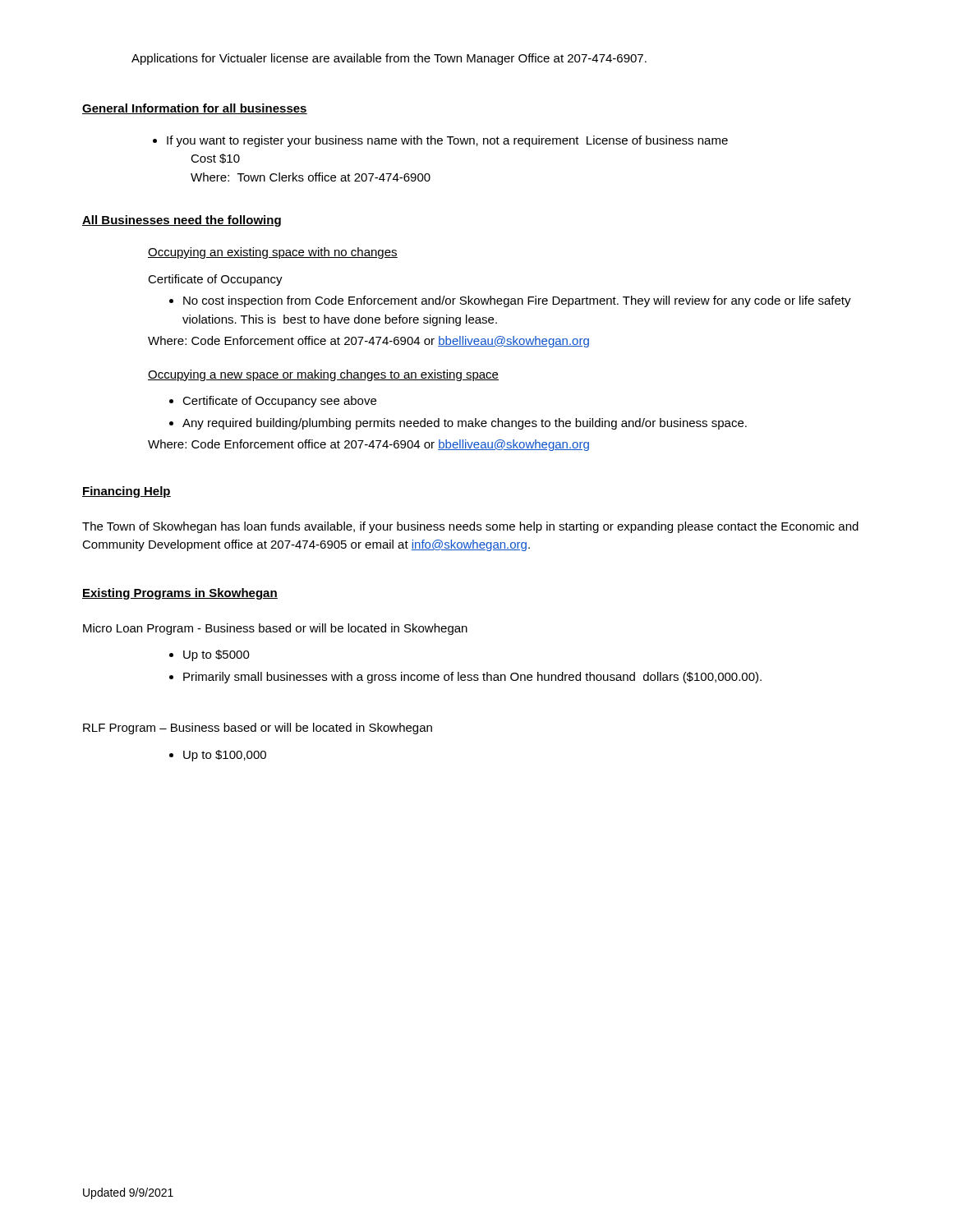Image resolution: width=953 pixels, height=1232 pixels.
Task: Find the block on this page that starts "Occupying a new space or"
Action: coord(323,374)
